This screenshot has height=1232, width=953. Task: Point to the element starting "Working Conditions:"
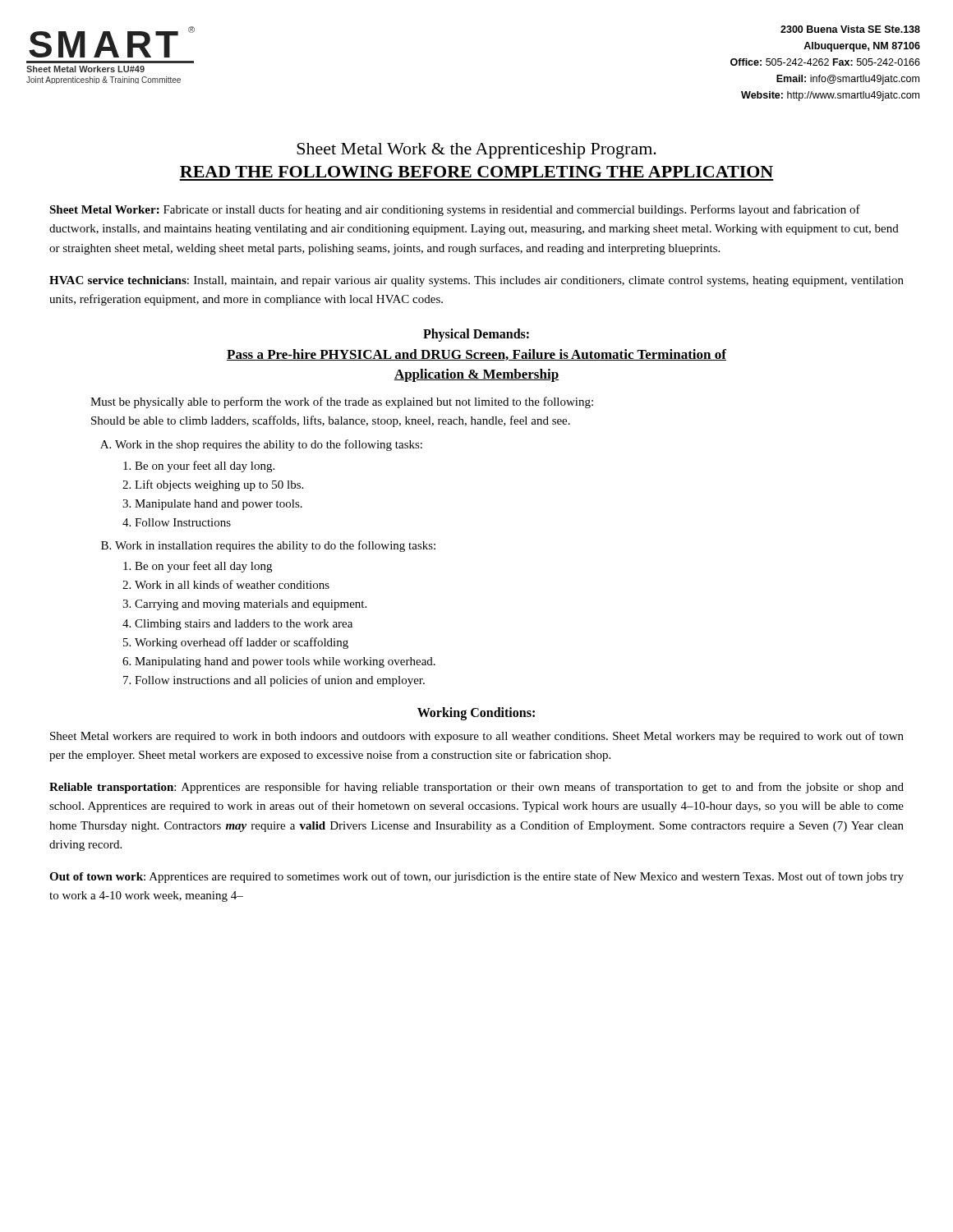tap(476, 712)
